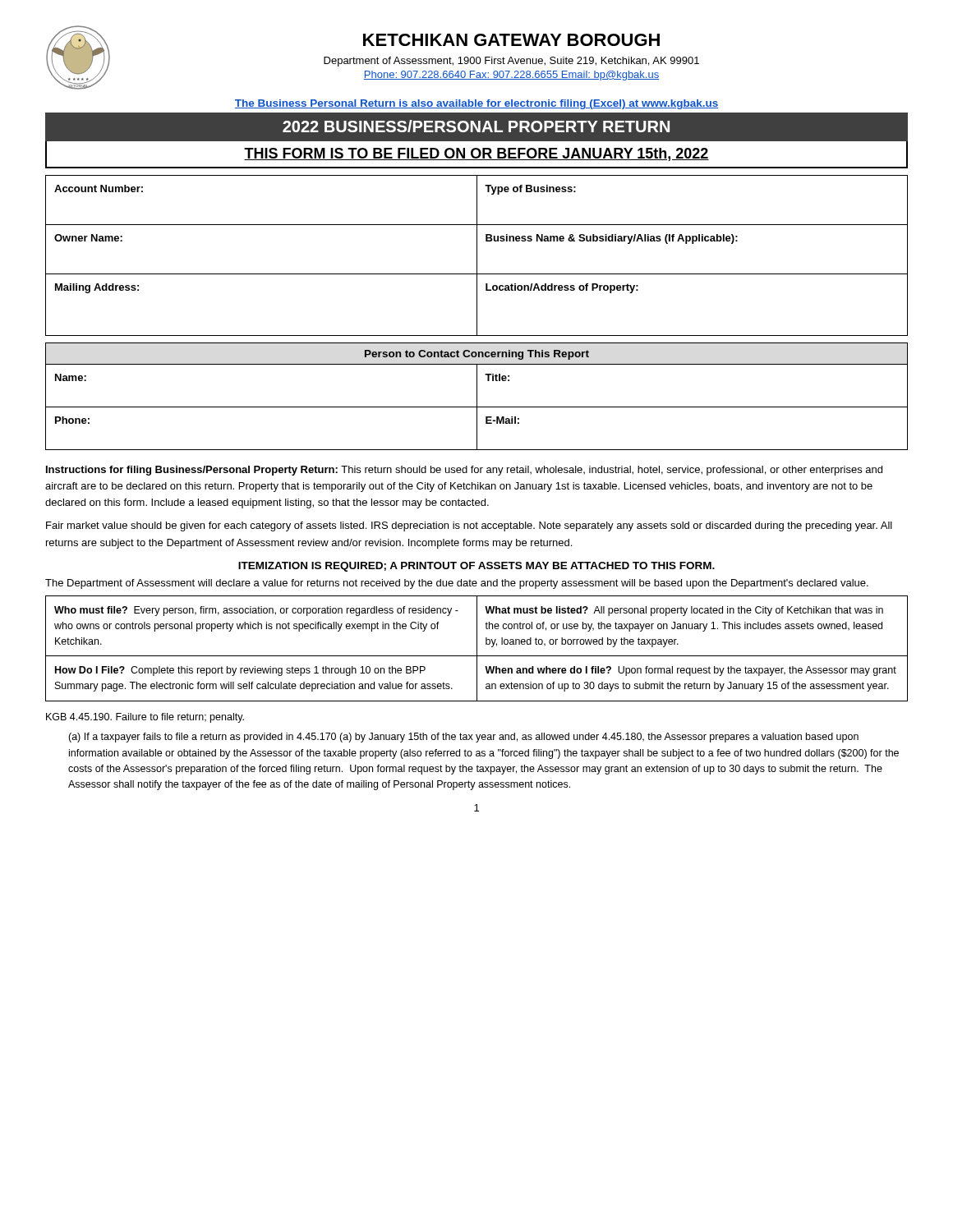
Task: Point to the block beginning "Instructions for filing Business/Personal Property"
Action: point(476,506)
